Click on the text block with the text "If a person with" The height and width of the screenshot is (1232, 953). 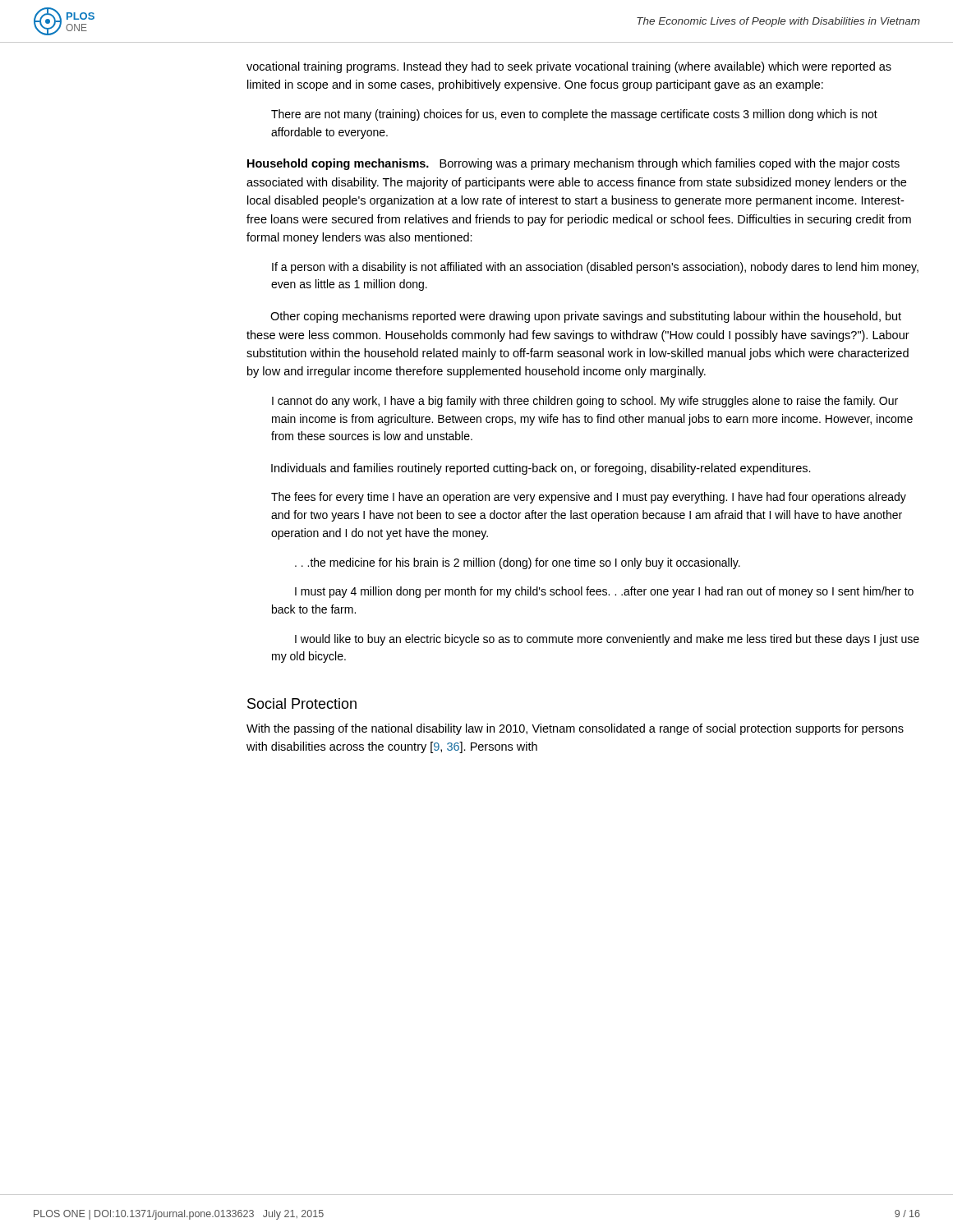tap(596, 276)
